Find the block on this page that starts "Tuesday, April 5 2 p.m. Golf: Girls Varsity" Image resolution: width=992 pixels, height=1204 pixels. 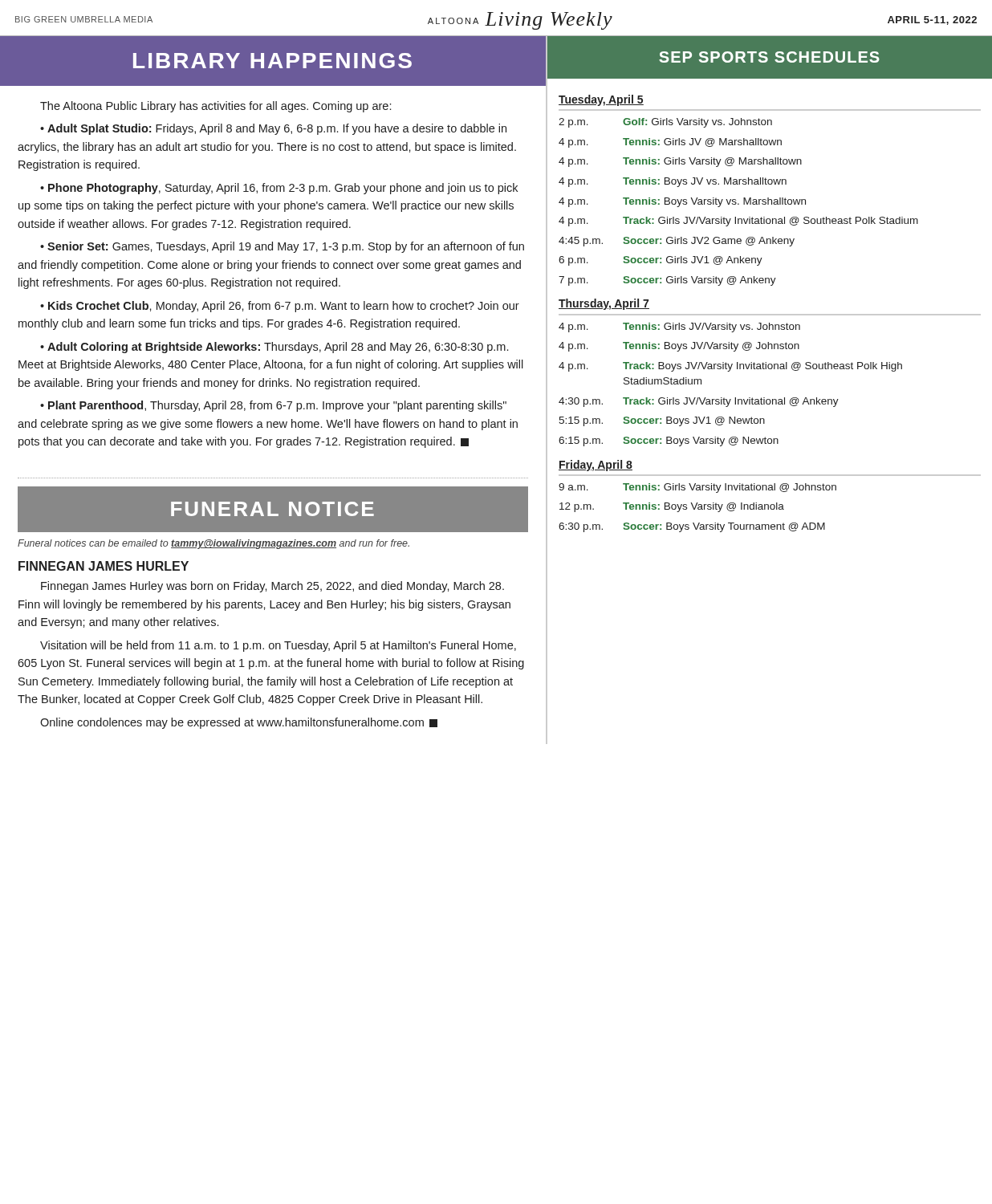coord(770,313)
